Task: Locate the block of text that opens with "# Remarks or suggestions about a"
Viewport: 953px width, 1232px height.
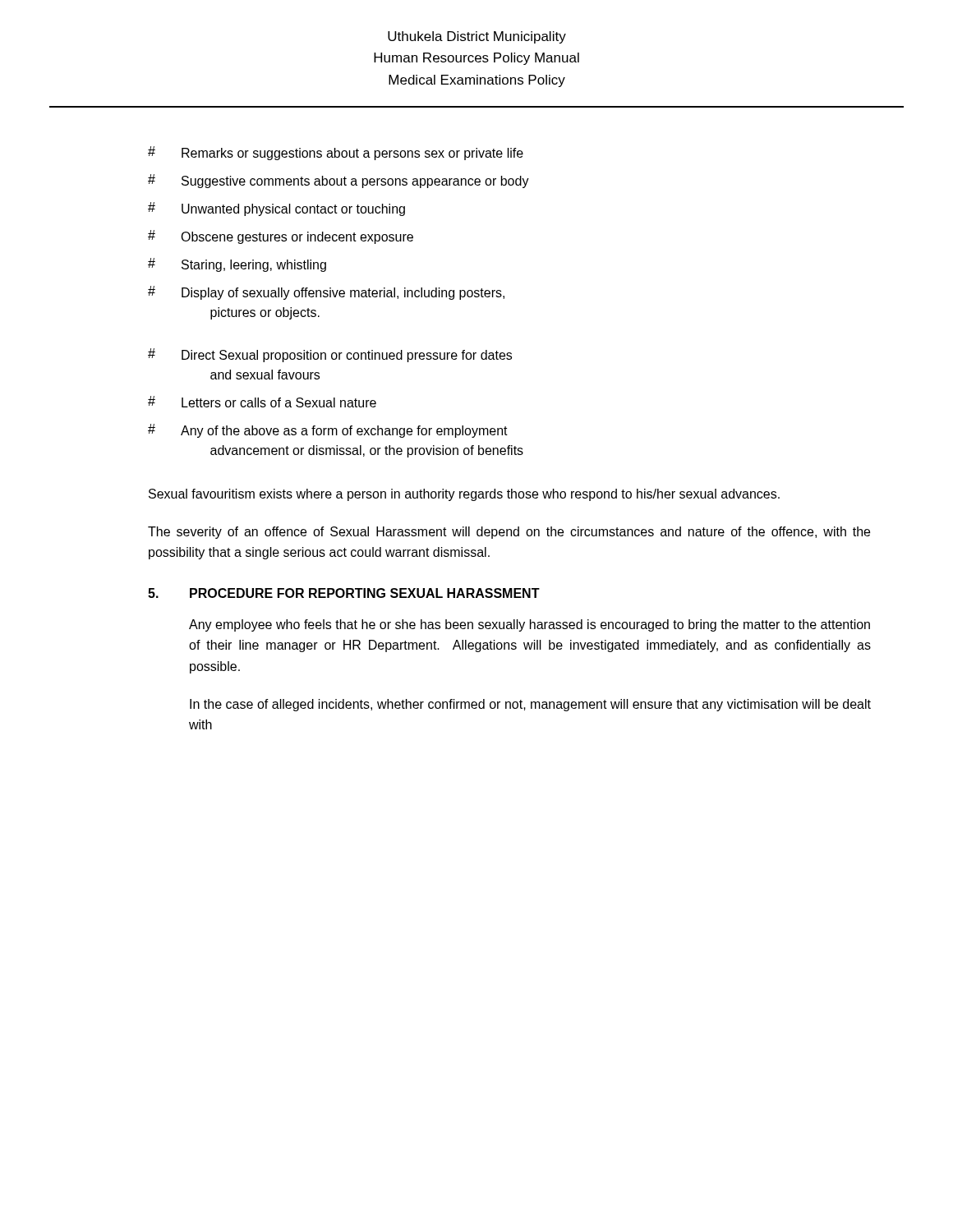Action: (x=336, y=154)
